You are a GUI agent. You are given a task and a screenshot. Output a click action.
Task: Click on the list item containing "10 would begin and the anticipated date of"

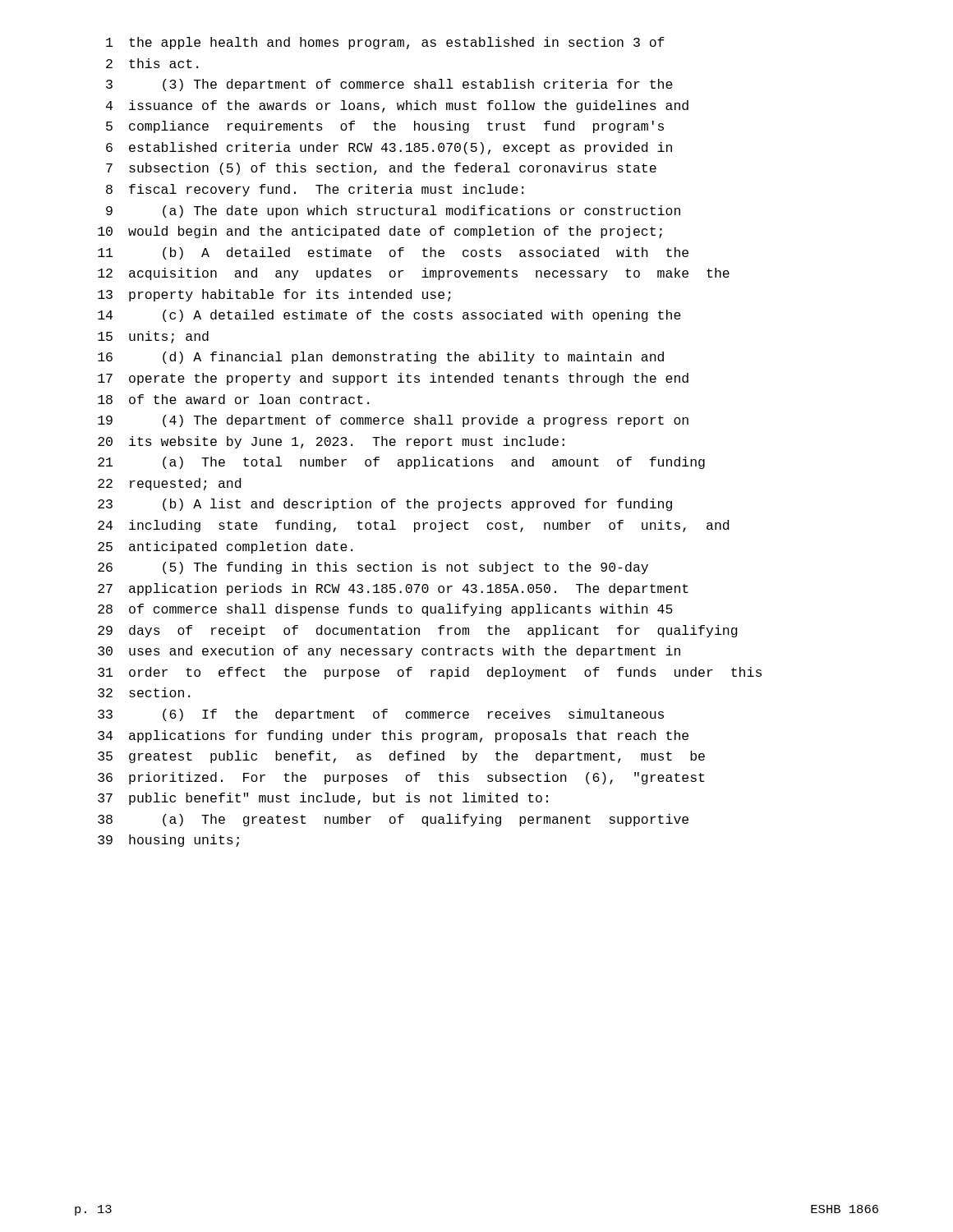point(476,232)
